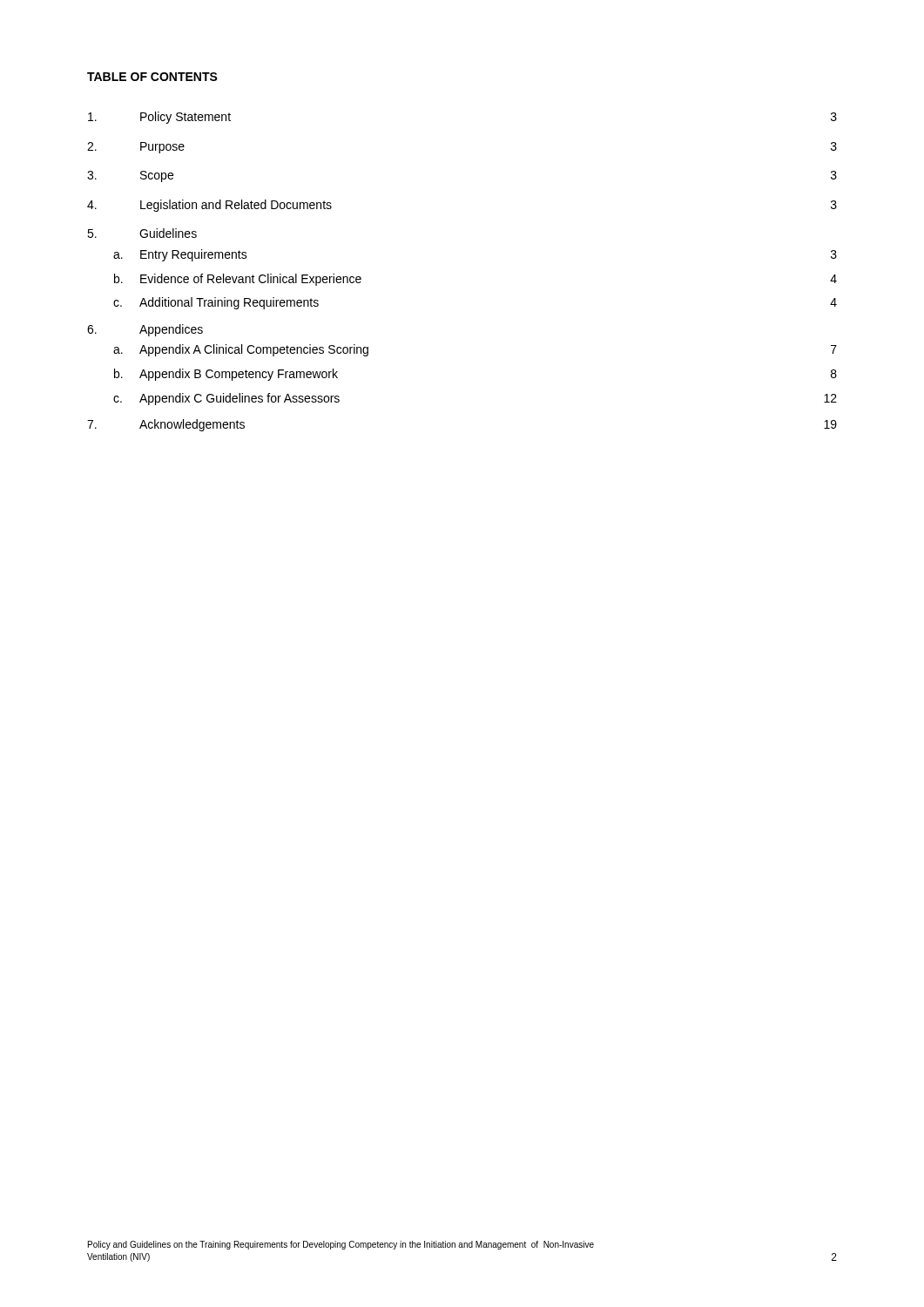
Task: Locate the passage starting "c. Appendix C Guidelines"
Action: tap(239, 399)
